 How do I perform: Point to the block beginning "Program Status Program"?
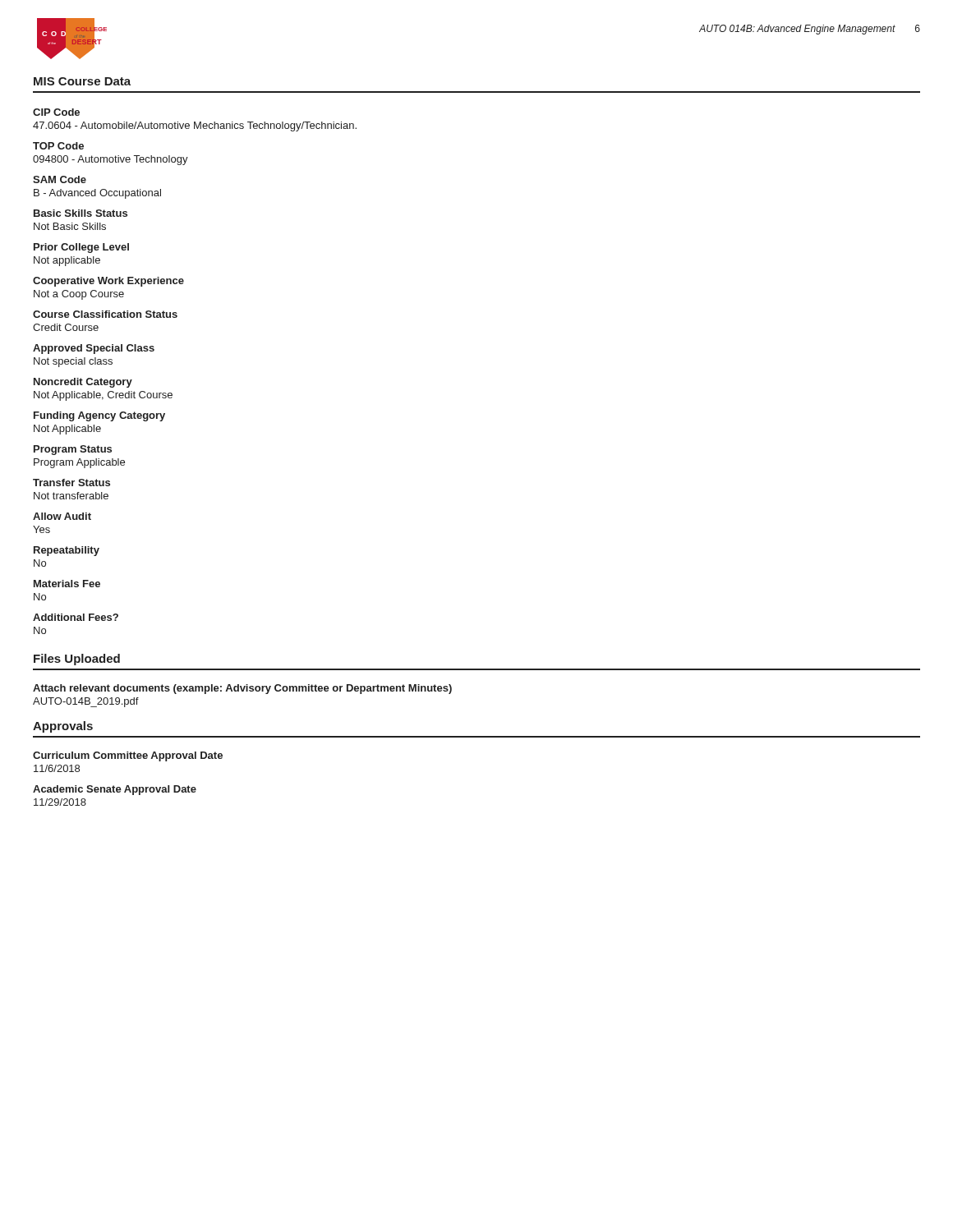73,450
